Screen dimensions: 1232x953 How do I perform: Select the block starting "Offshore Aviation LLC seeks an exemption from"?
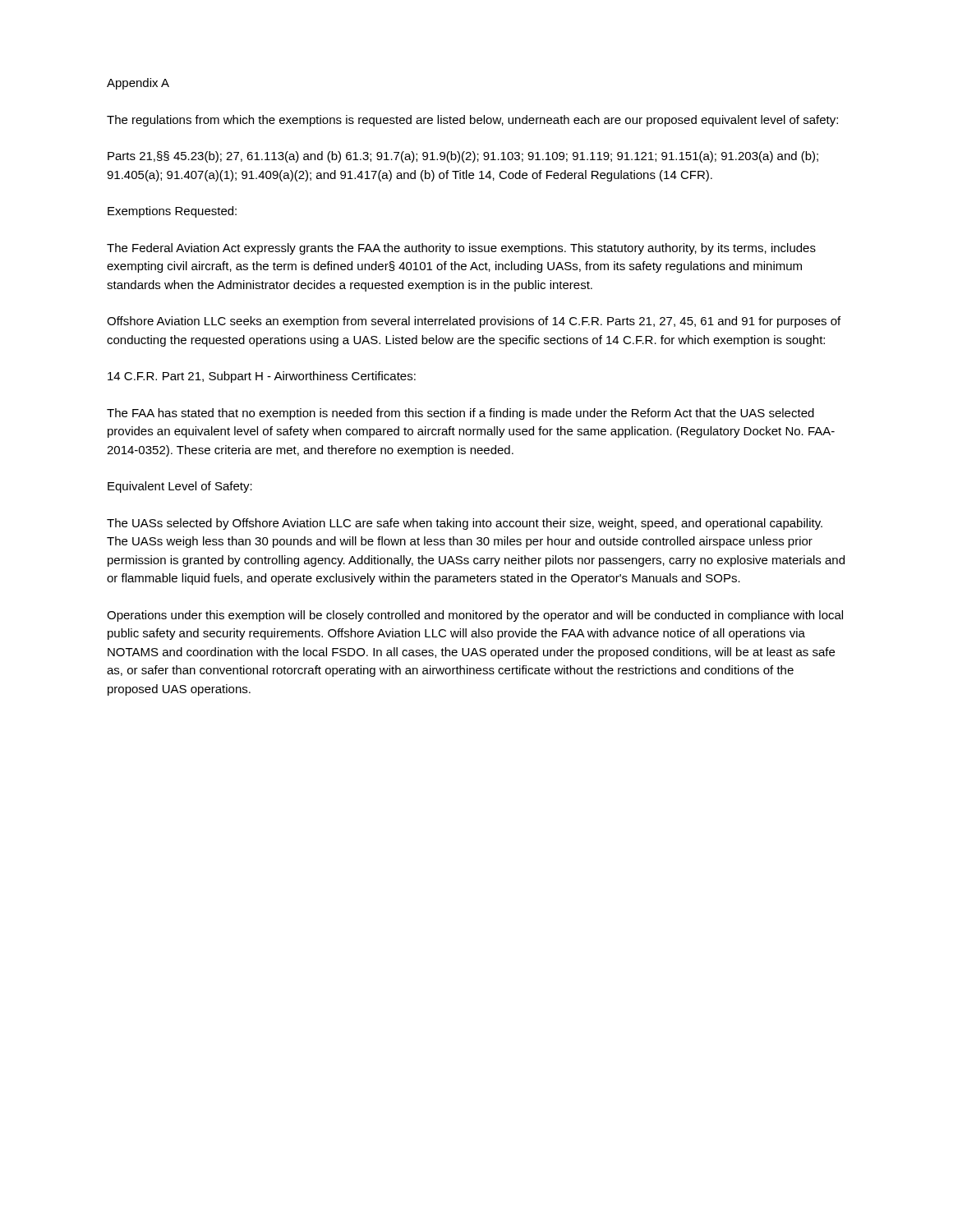474,330
